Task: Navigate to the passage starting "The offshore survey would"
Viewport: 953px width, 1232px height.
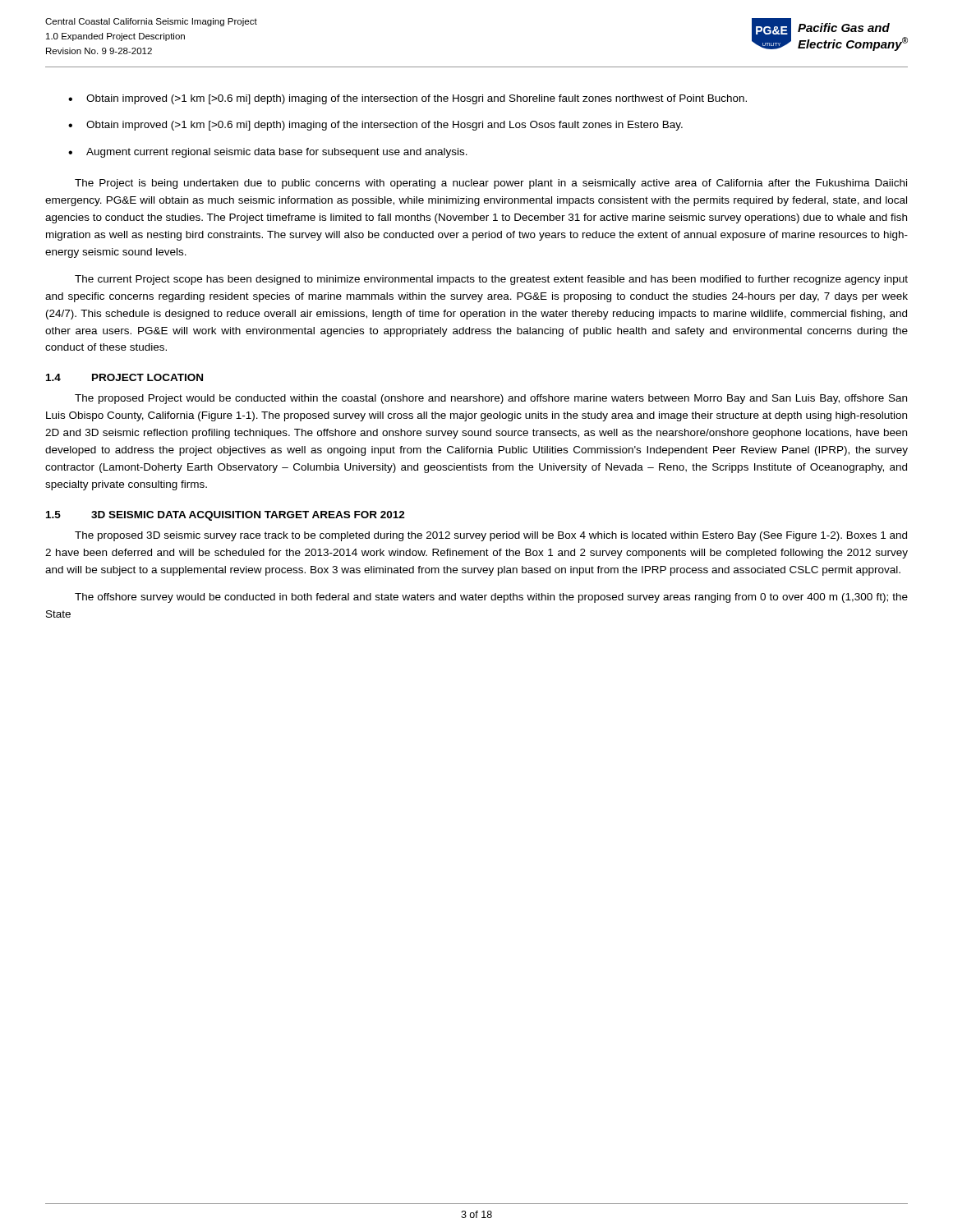Action: pos(476,605)
